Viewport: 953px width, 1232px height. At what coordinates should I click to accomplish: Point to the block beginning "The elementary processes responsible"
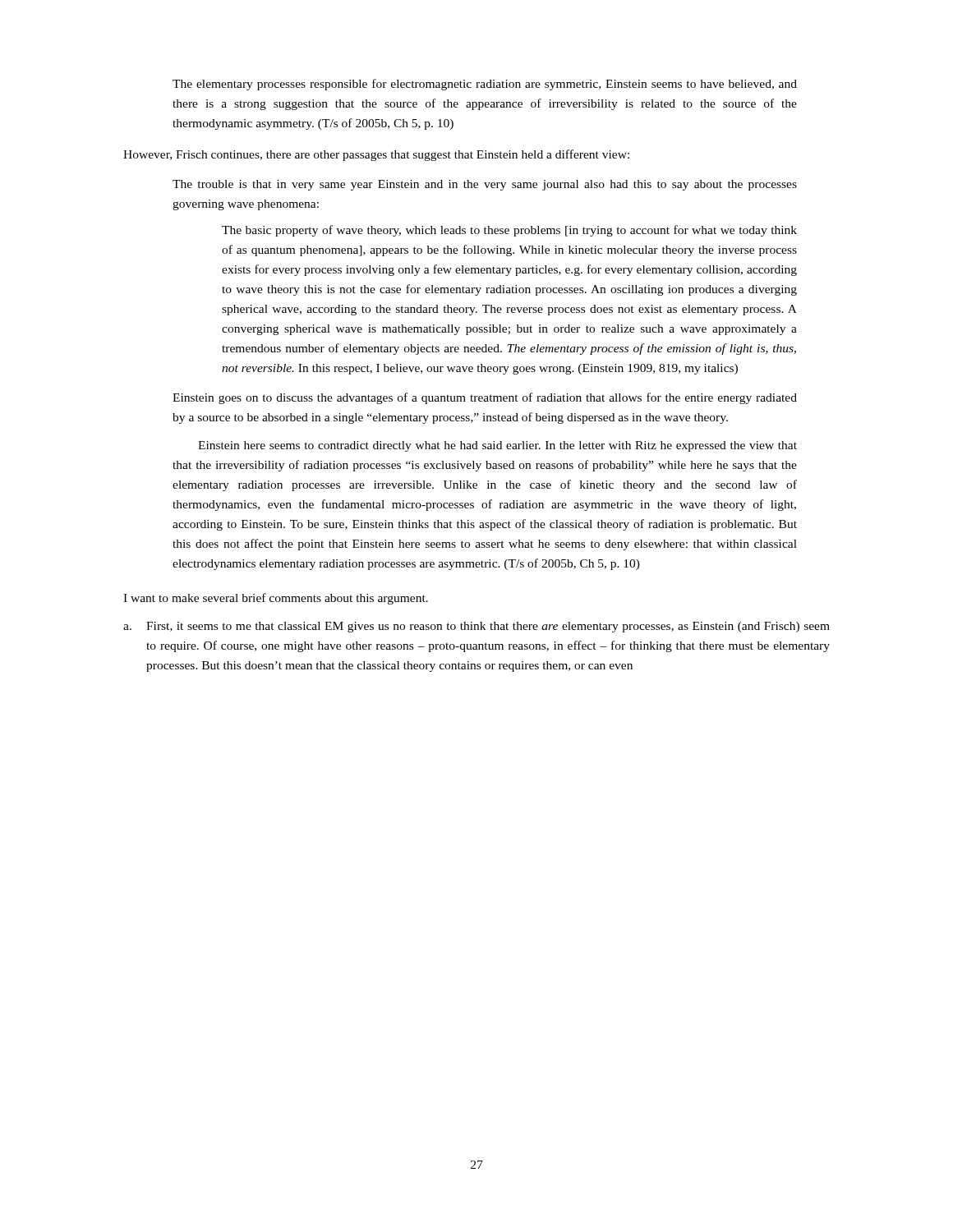(485, 103)
